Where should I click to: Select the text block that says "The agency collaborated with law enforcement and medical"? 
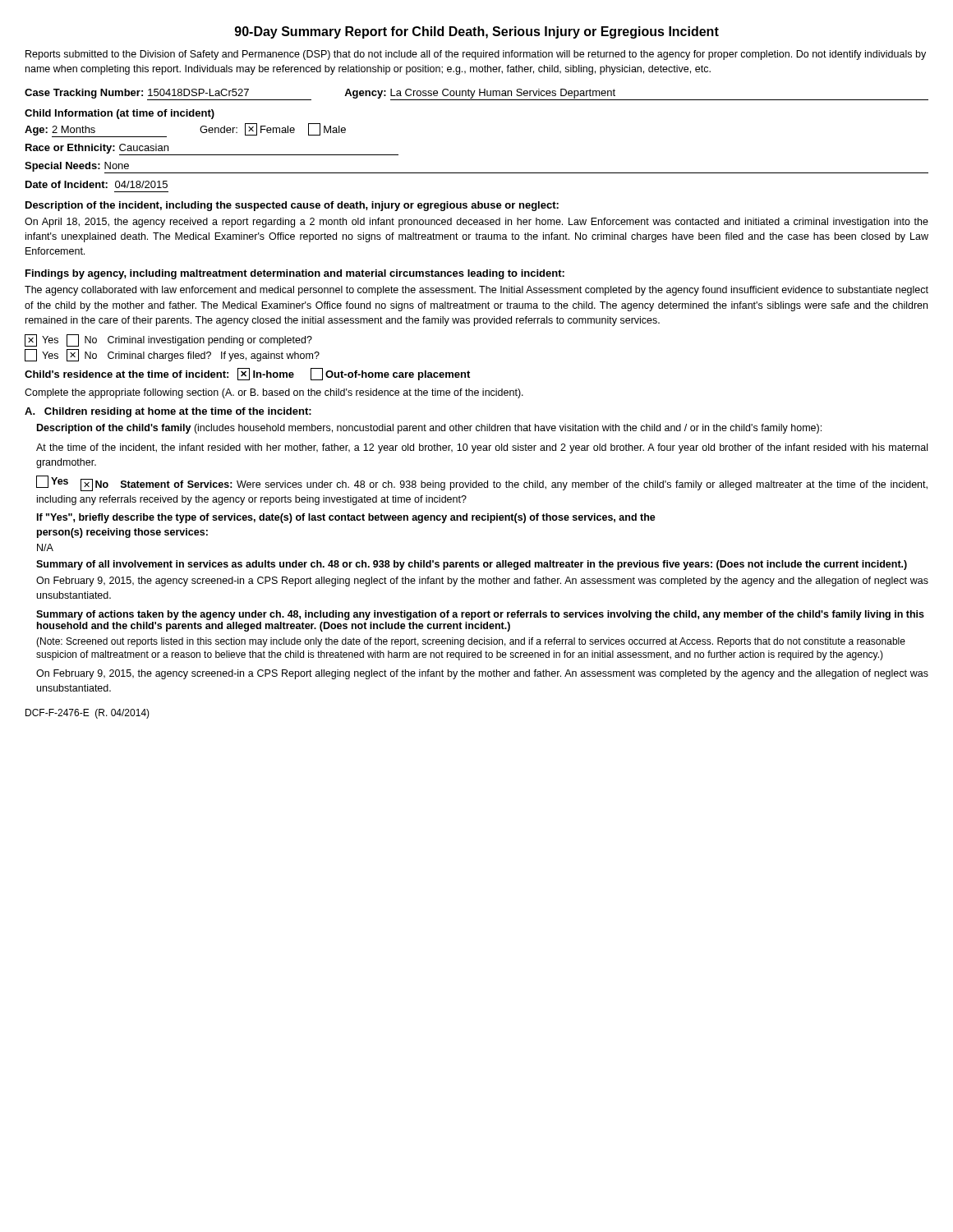point(476,305)
